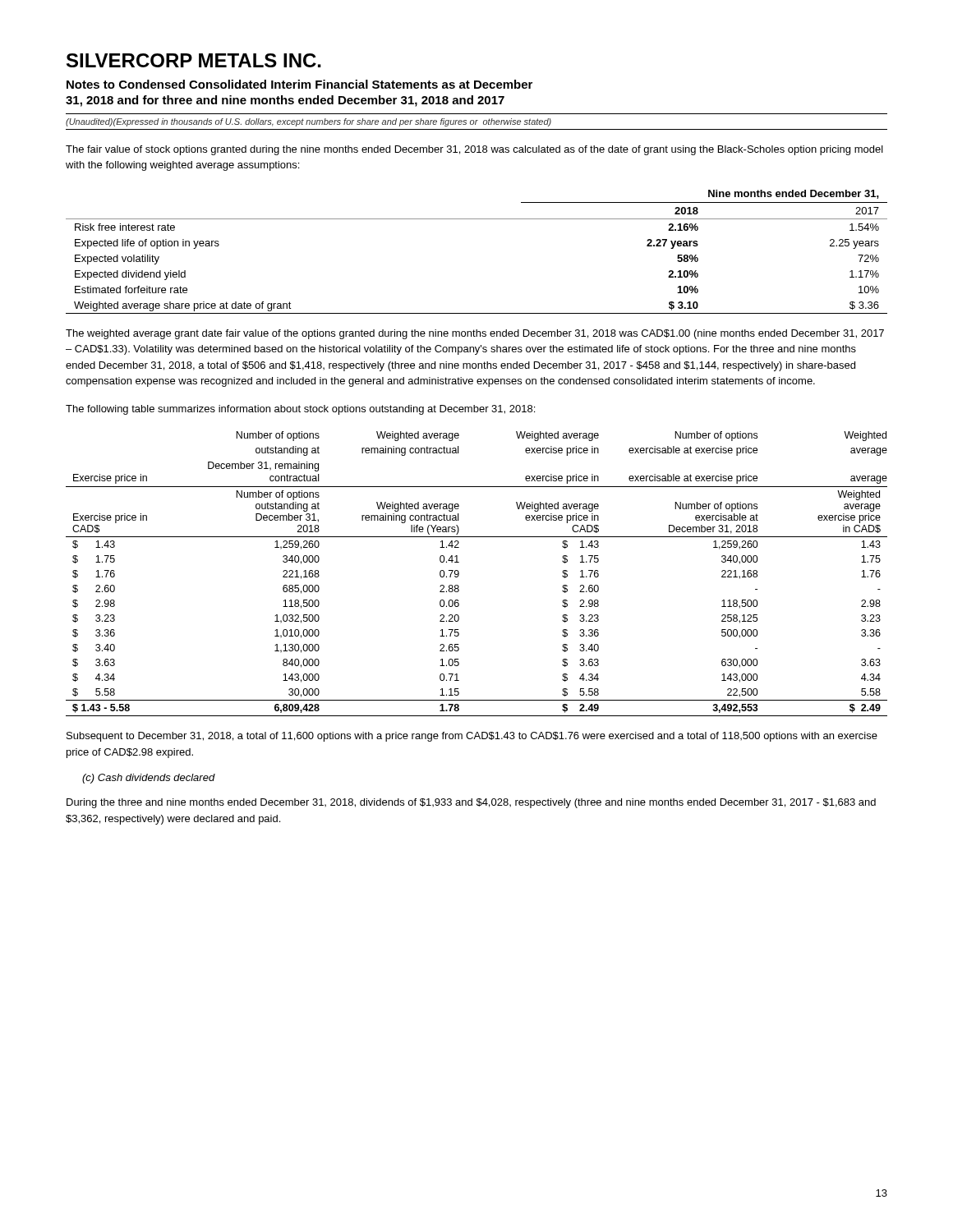
Task: Select the table that reads "2.27 years"
Action: (476, 249)
